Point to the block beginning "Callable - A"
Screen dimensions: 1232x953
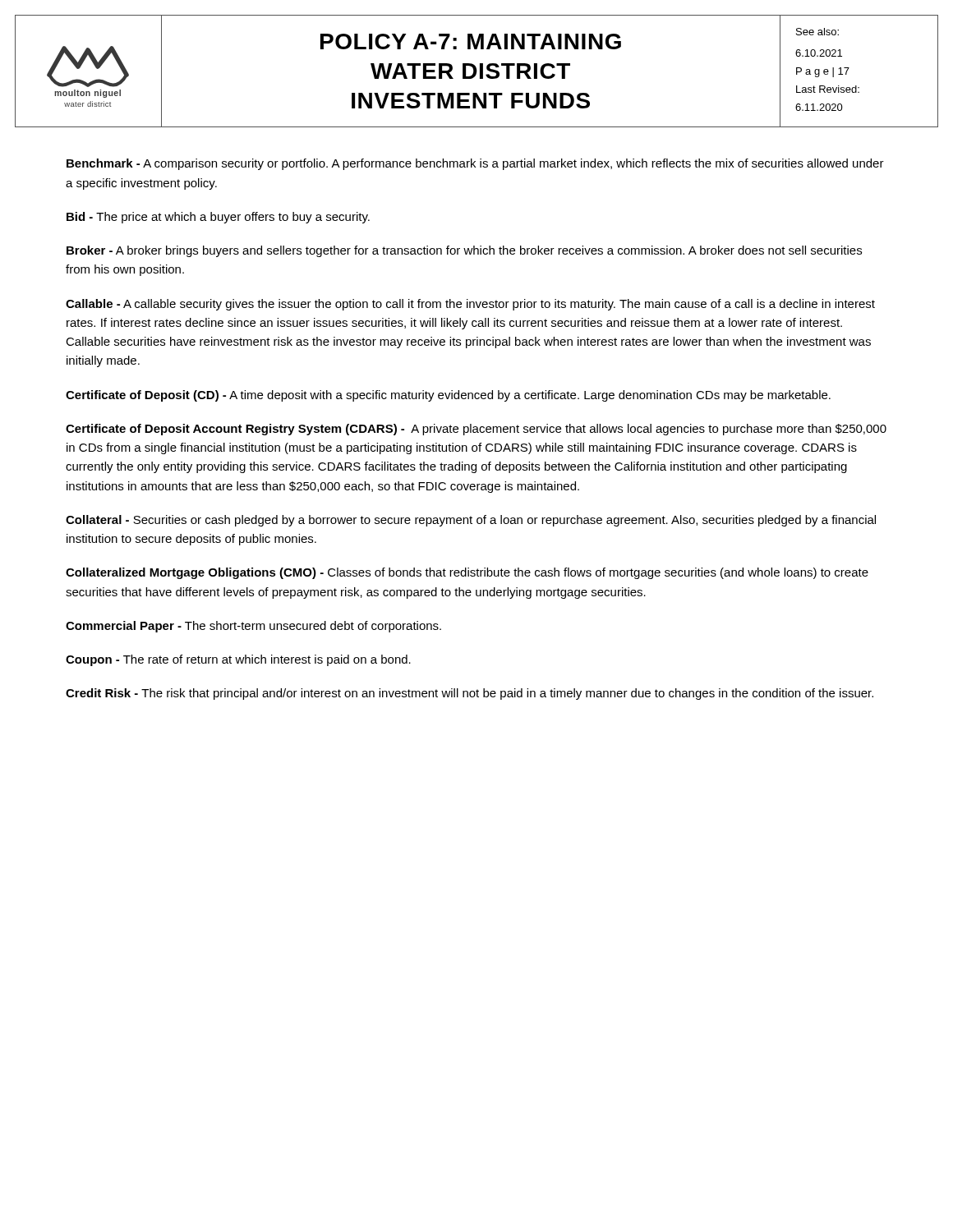pos(470,332)
